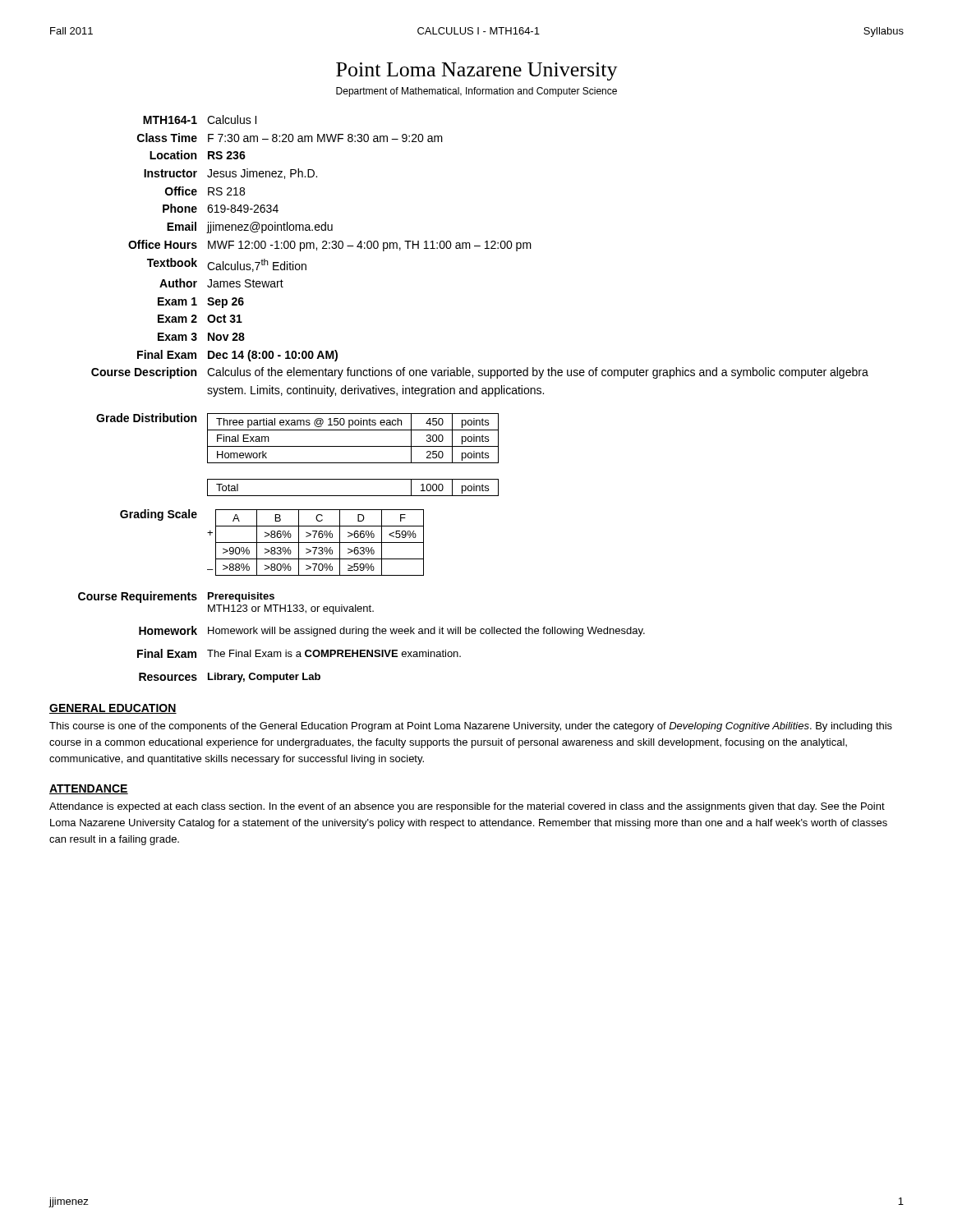Click the passage that begins "Attendance is expected at each"
Image resolution: width=953 pixels, height=1232 pixels.
476,823
